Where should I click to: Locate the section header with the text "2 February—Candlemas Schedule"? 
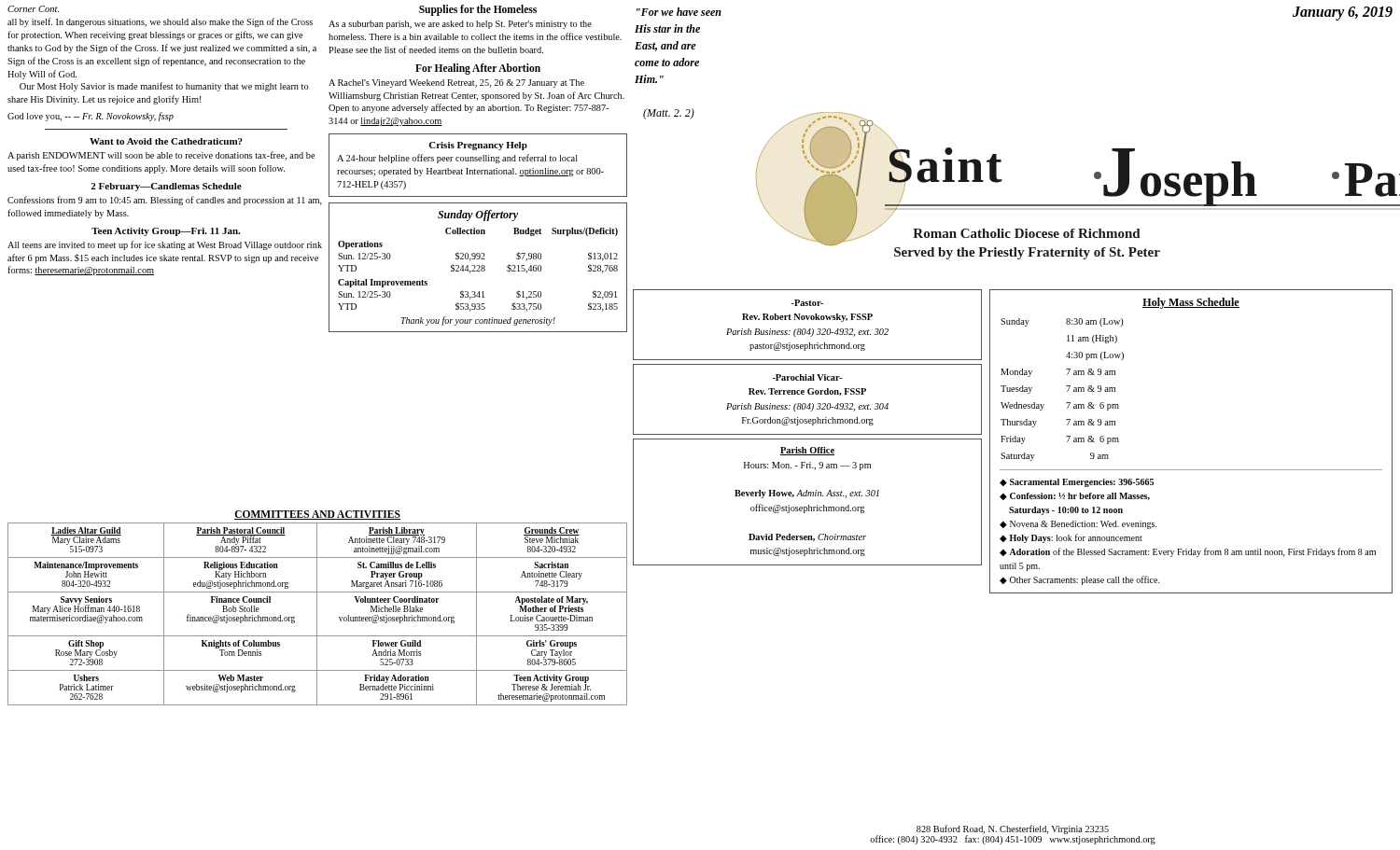(166, 186)
